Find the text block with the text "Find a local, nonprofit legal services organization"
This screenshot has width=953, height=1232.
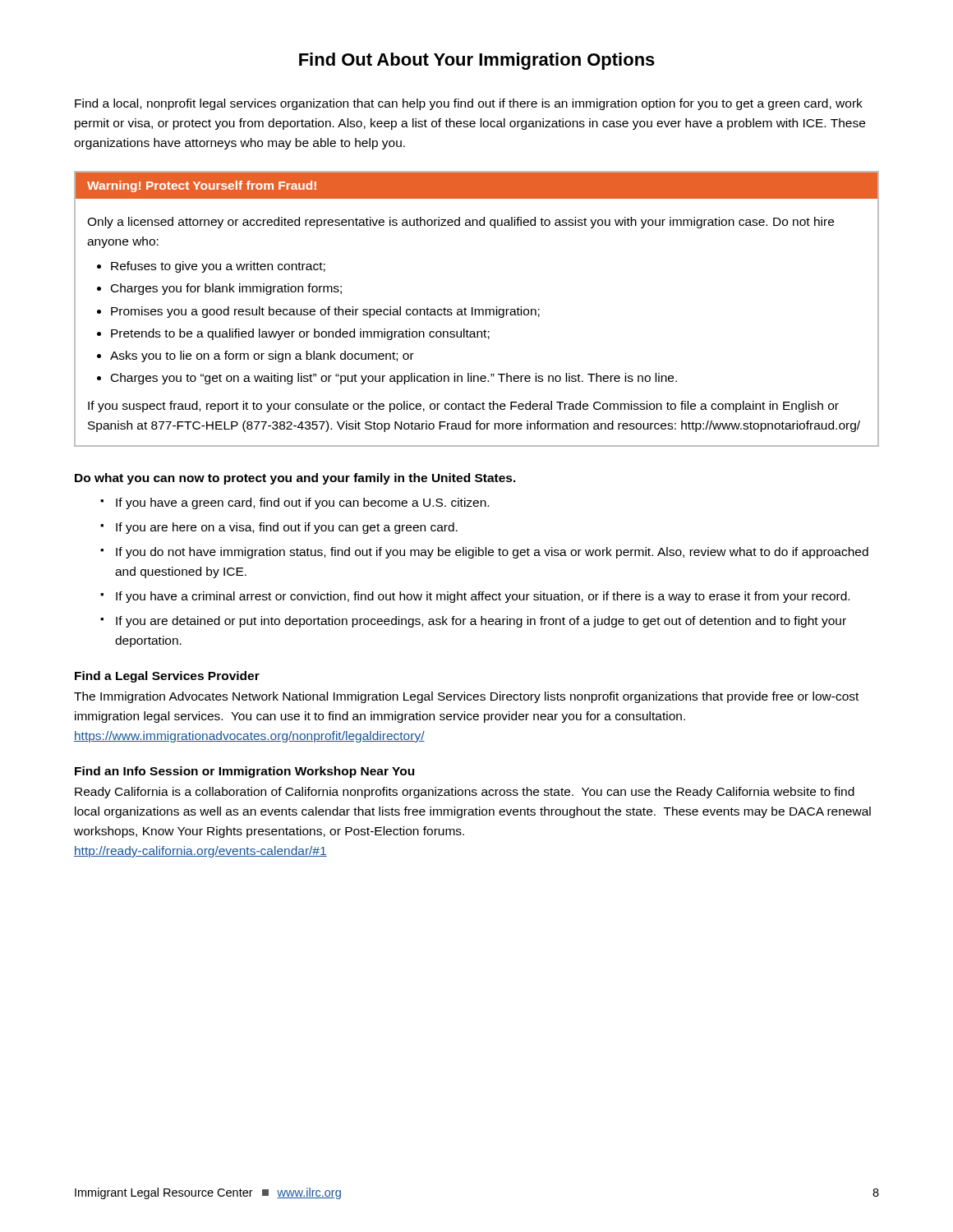[x=470, y=123]
